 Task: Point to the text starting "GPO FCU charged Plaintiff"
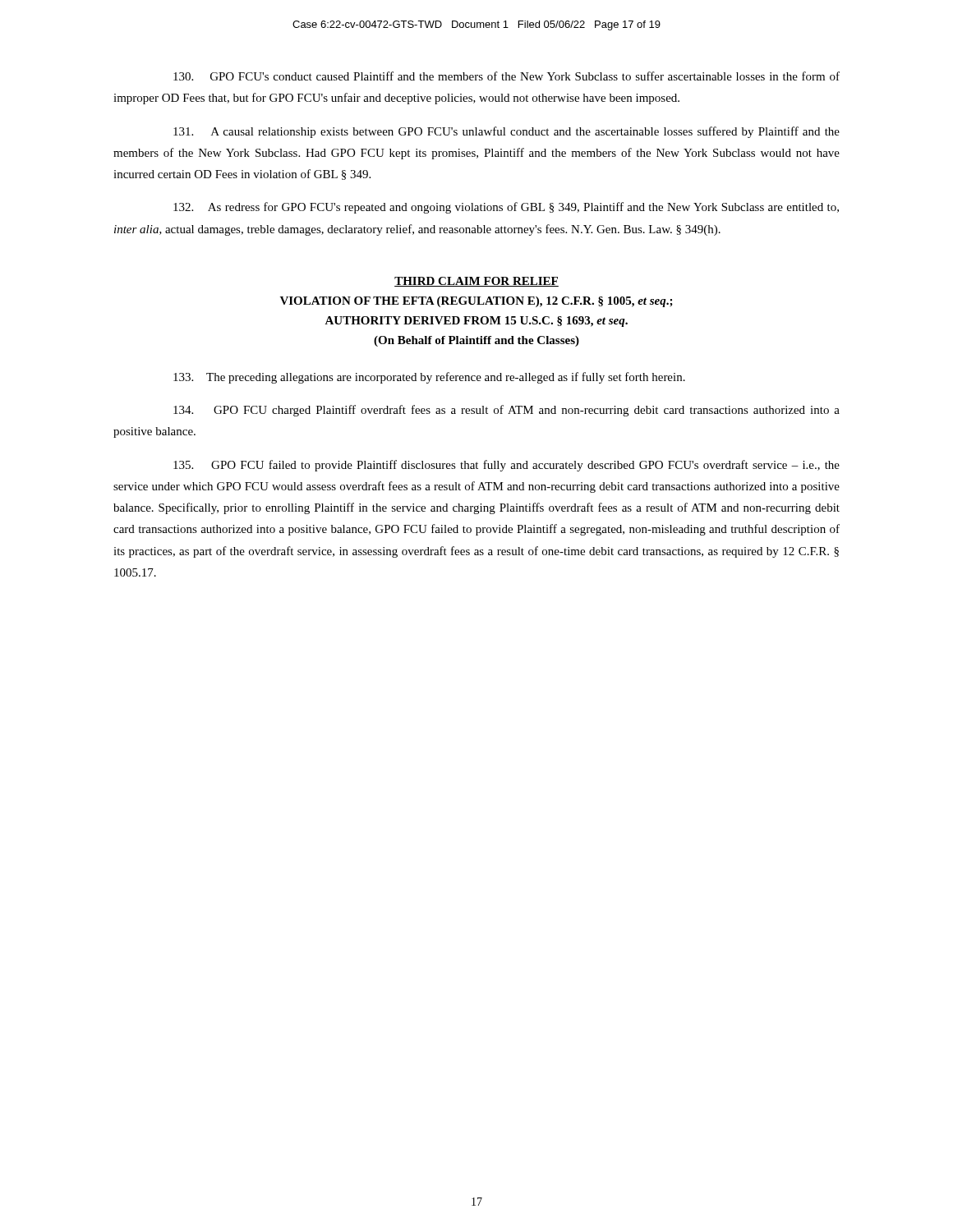coord(476,421)
